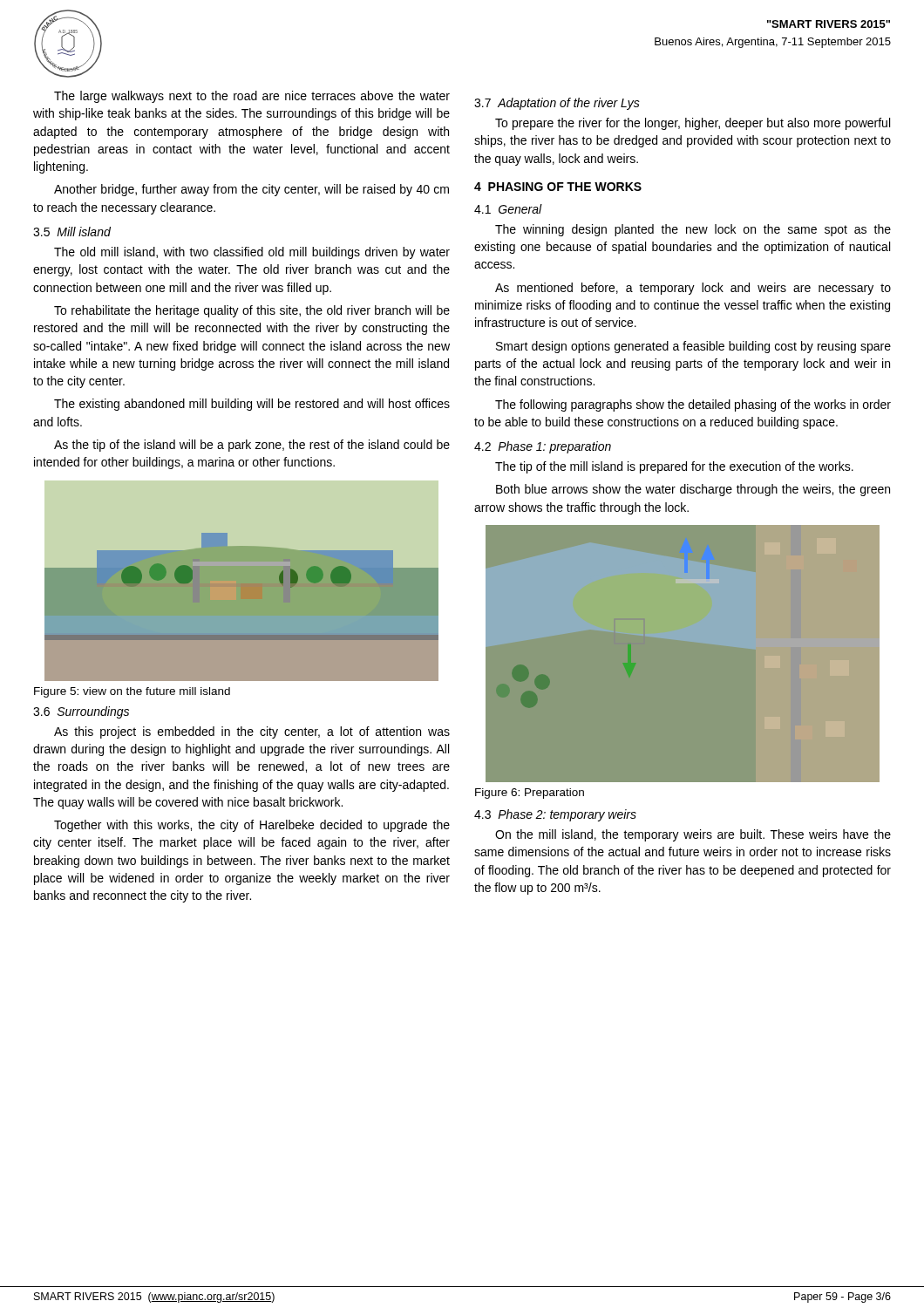The image size is (924, 1308).
Task: Locate the text "4.1 General"
Action: pos(508,209)
